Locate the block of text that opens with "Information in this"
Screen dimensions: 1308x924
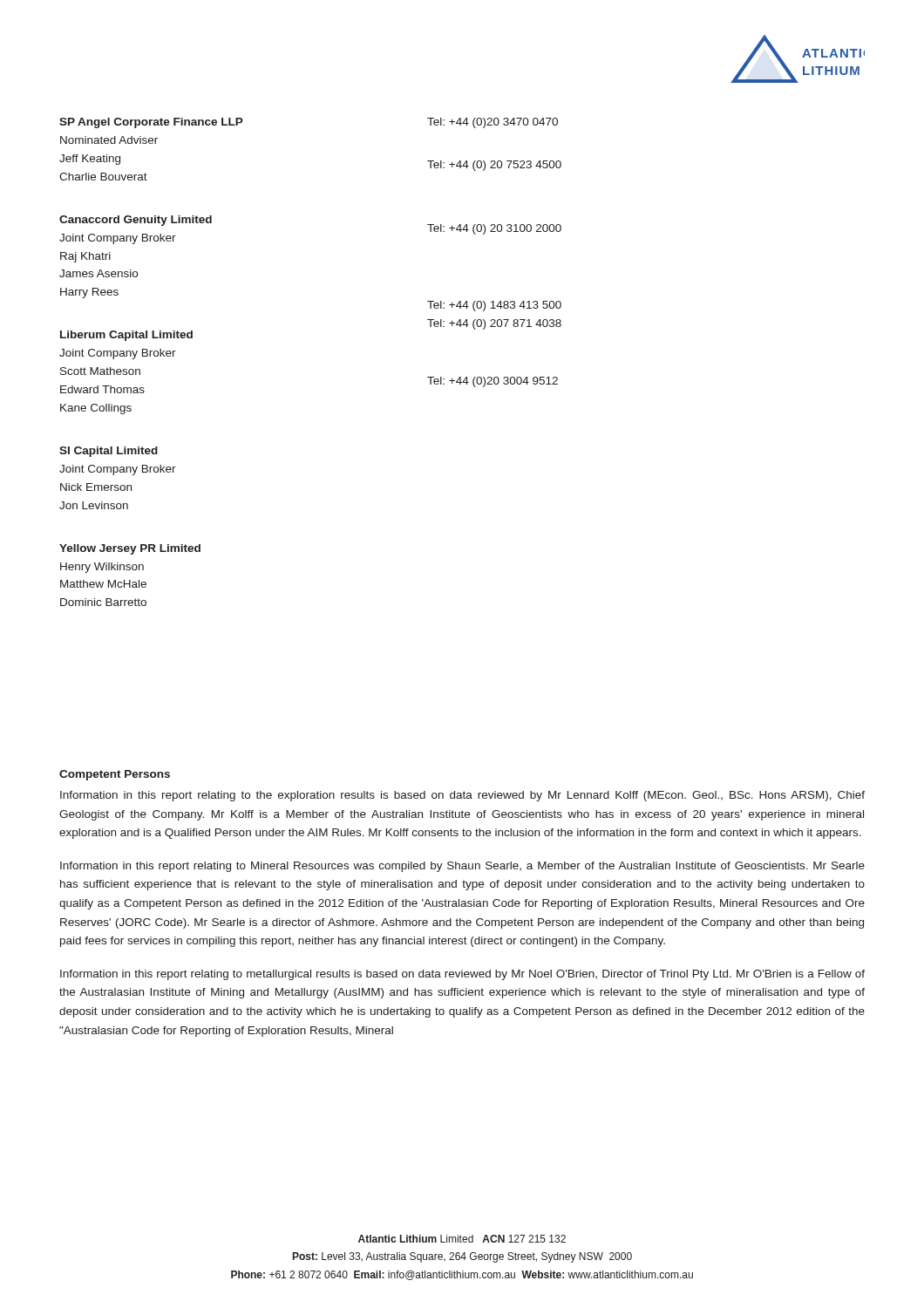462,913
